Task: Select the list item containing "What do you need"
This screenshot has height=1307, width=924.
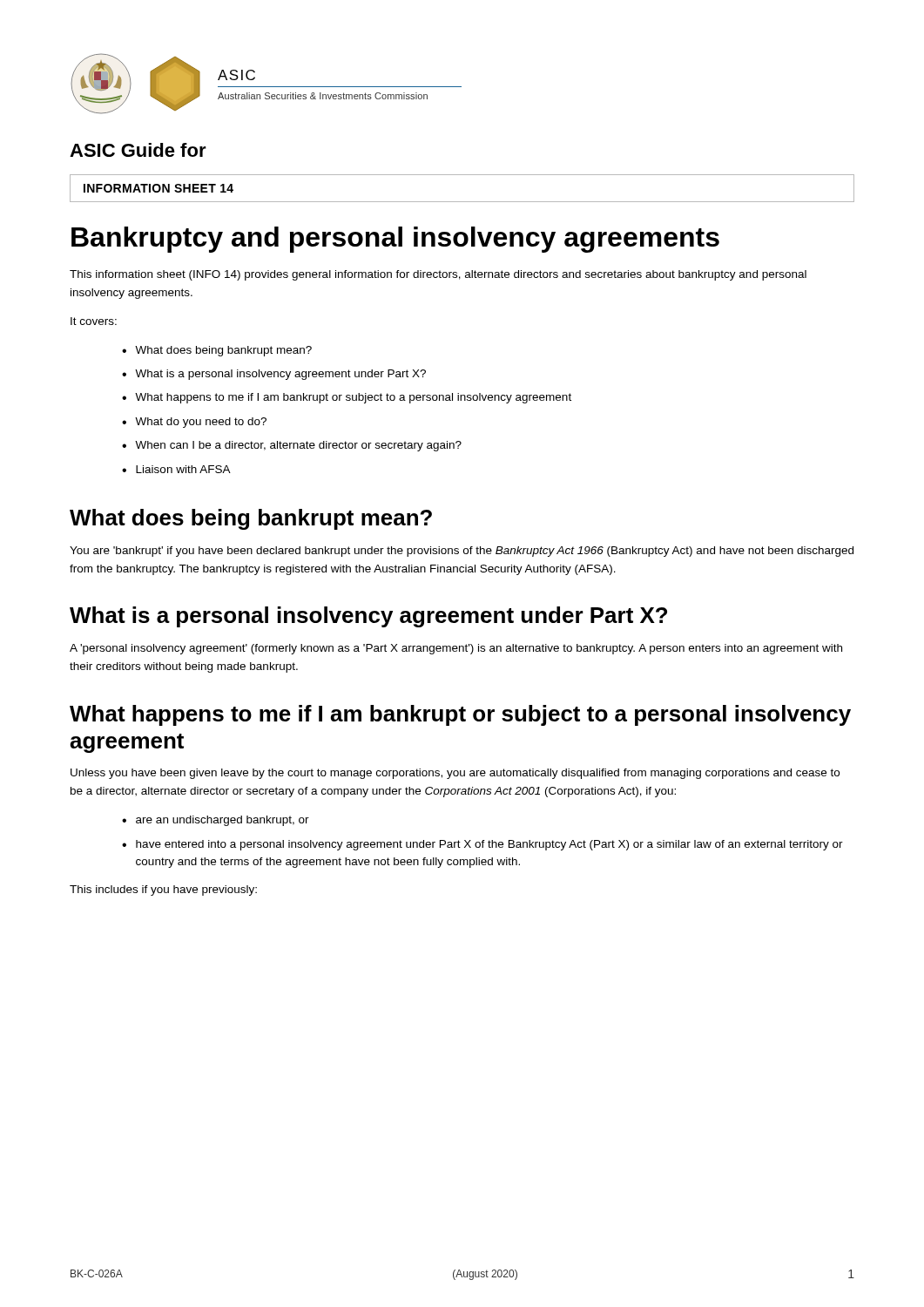Action: click(201, 421)
